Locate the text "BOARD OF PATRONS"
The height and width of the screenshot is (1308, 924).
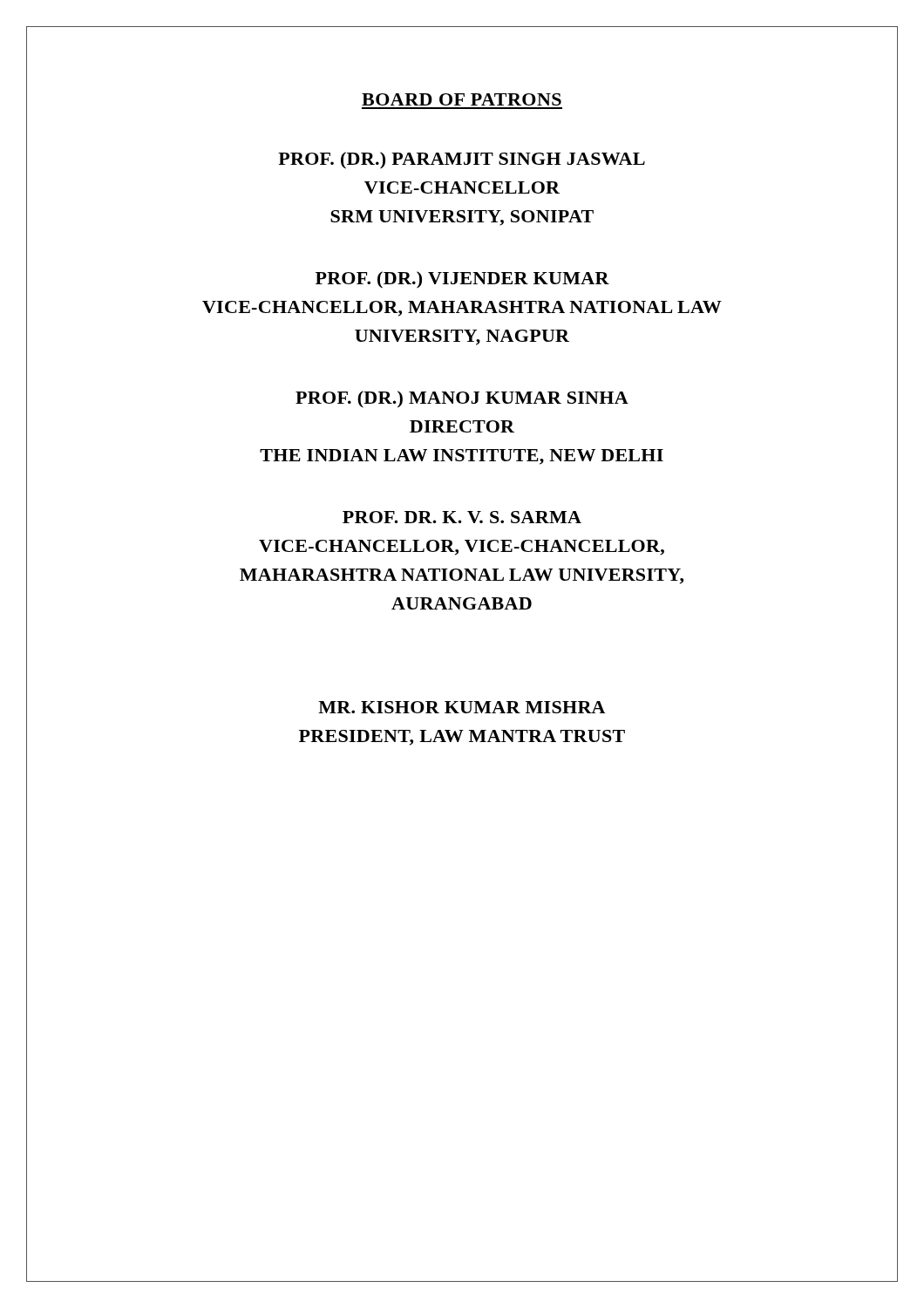click(x=462, y=99)
